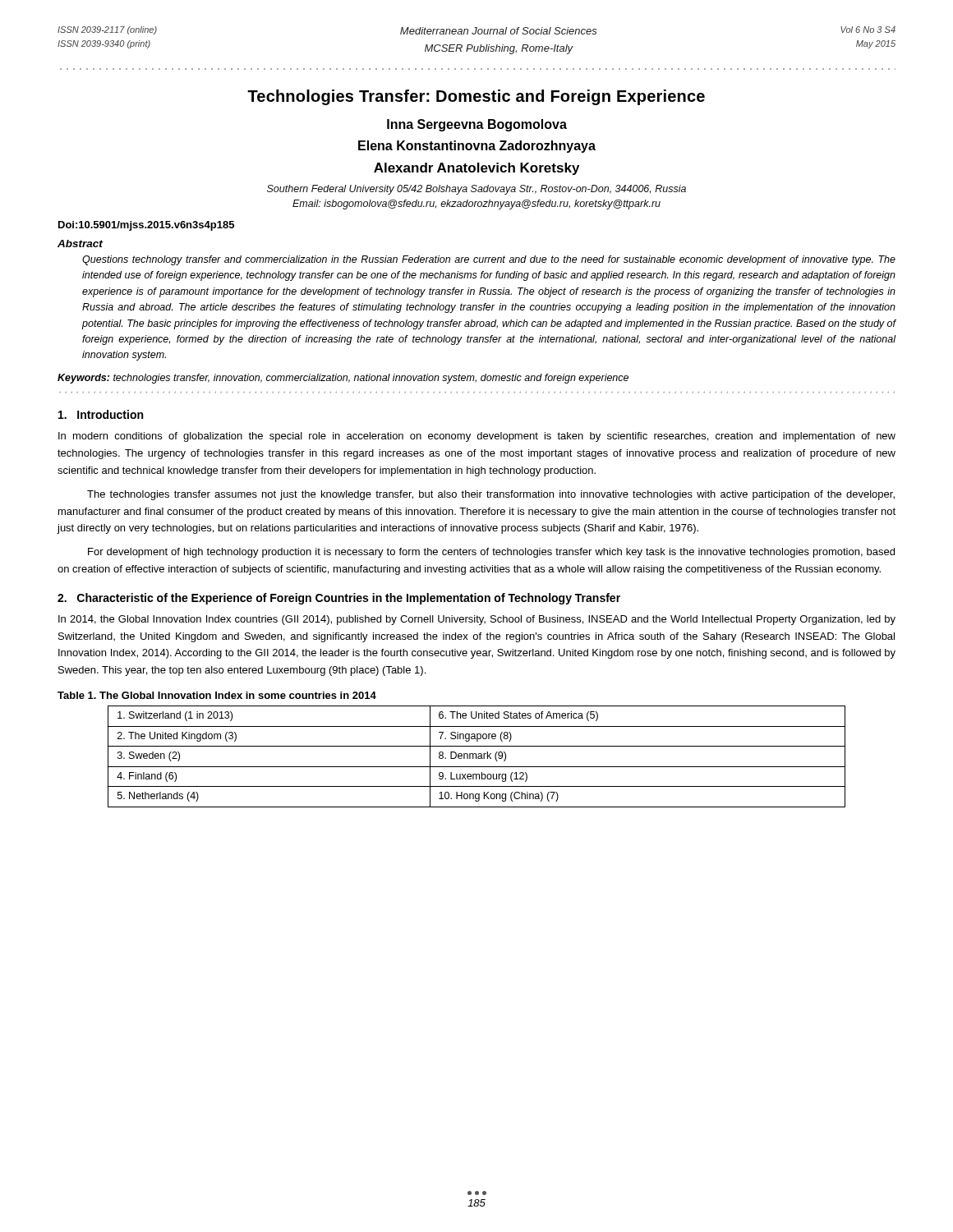
Task: Point to "Alexandr Anatolevich Koretsky"
Action: pos(476,168)
